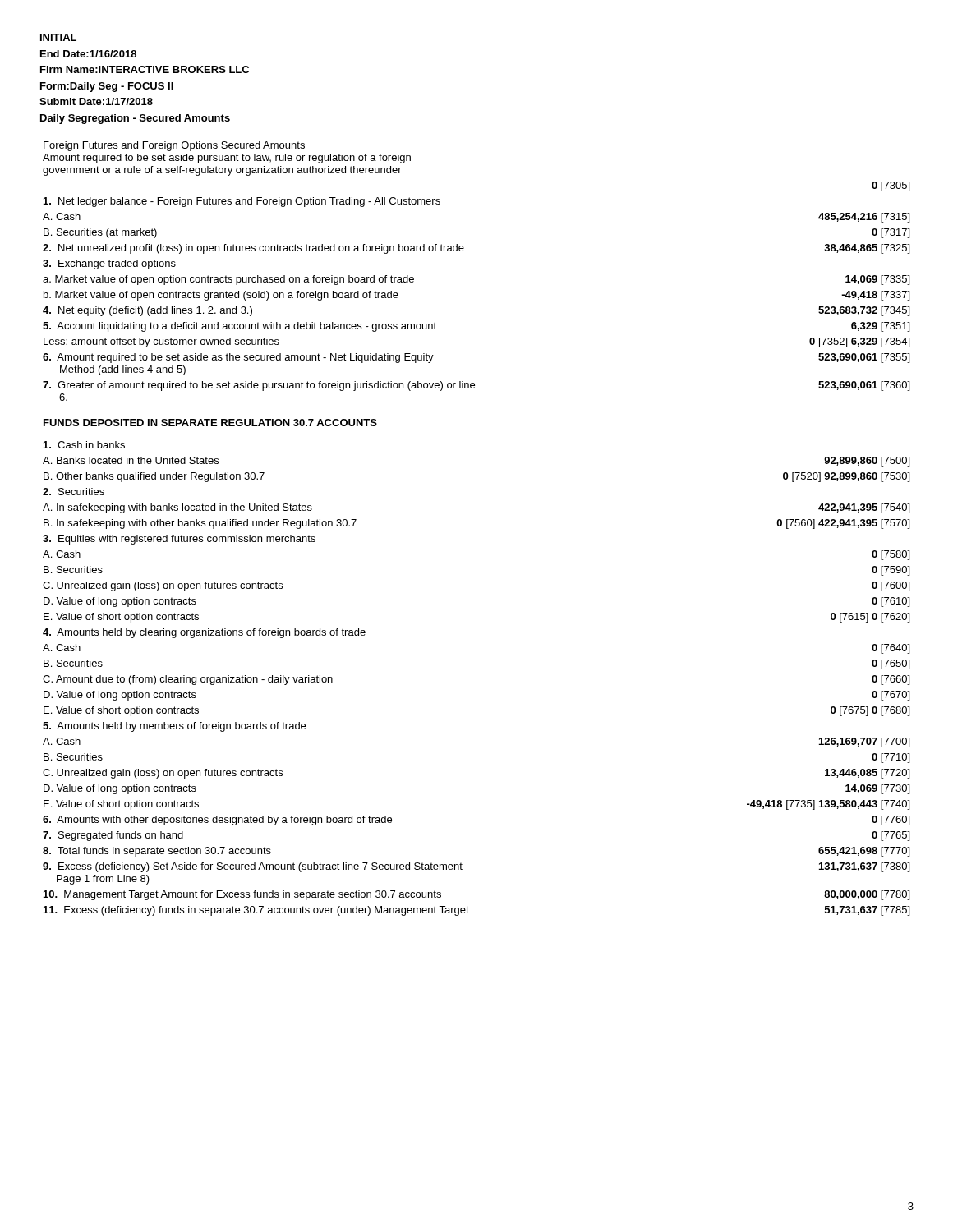Locate the text block starting "10. Management Target Amount"

pos(242,894)
